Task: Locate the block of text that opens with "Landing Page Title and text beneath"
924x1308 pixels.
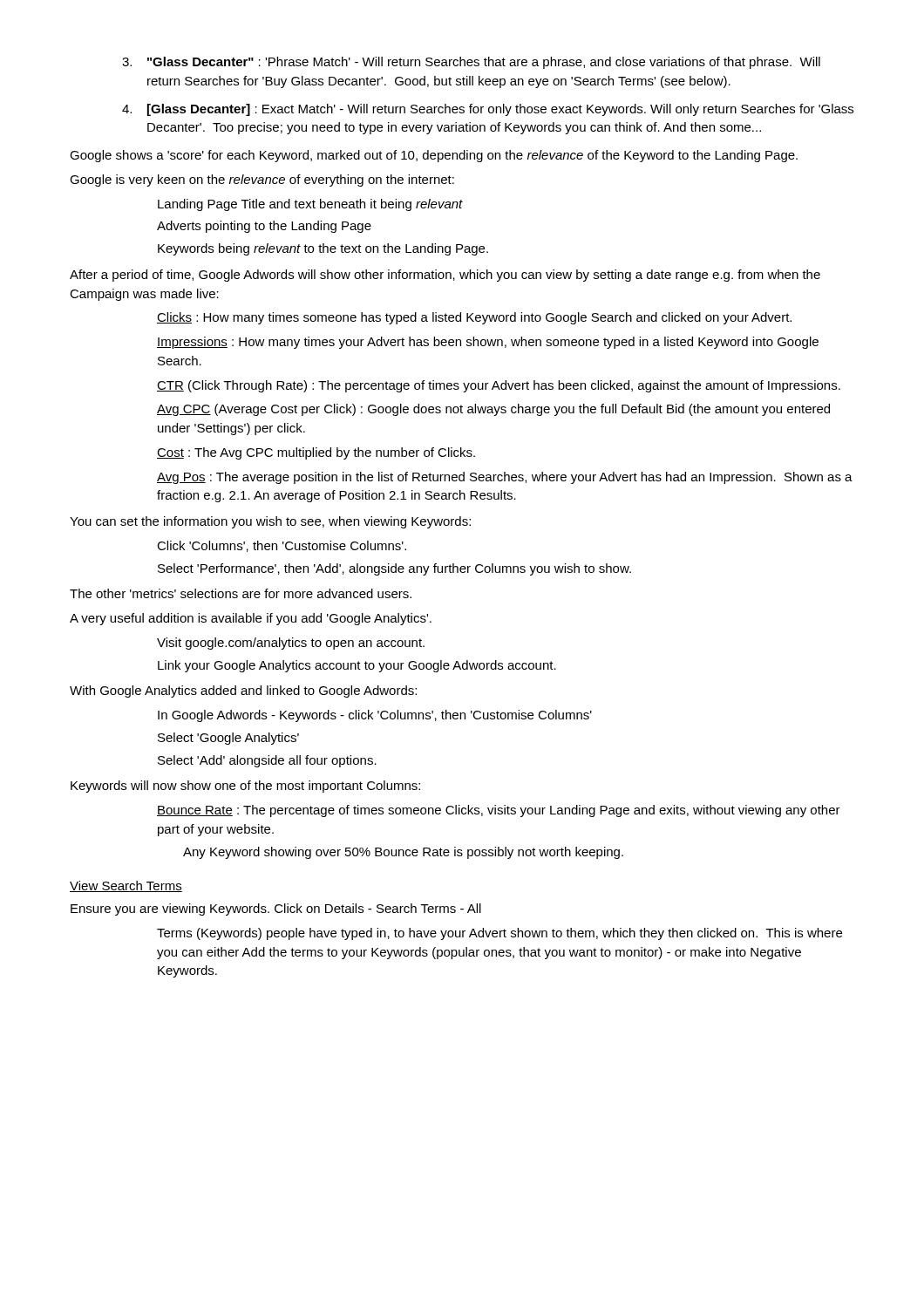Action: click(310, 203)
